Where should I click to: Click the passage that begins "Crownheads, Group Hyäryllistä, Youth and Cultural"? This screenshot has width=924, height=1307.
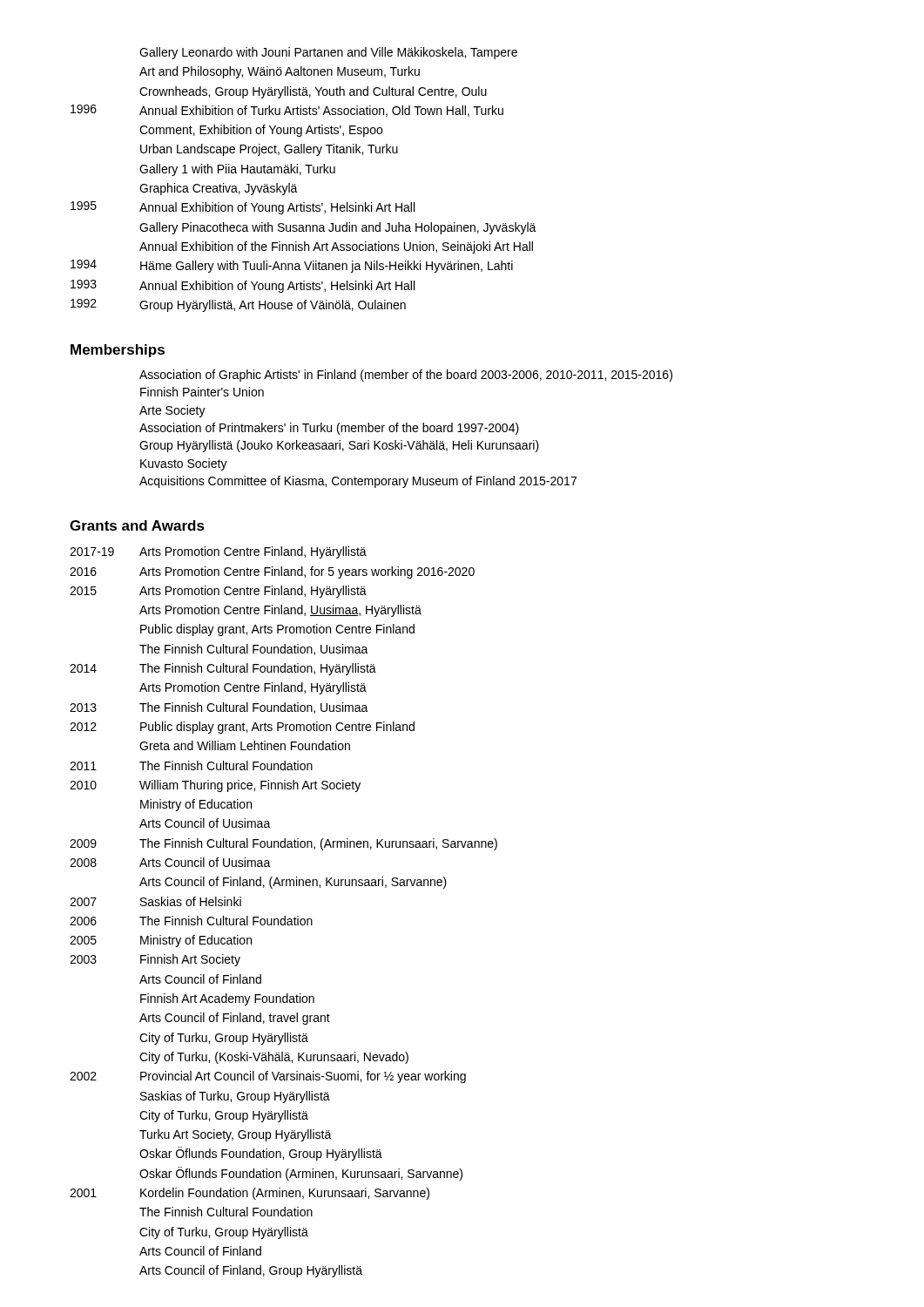[462, 91]
